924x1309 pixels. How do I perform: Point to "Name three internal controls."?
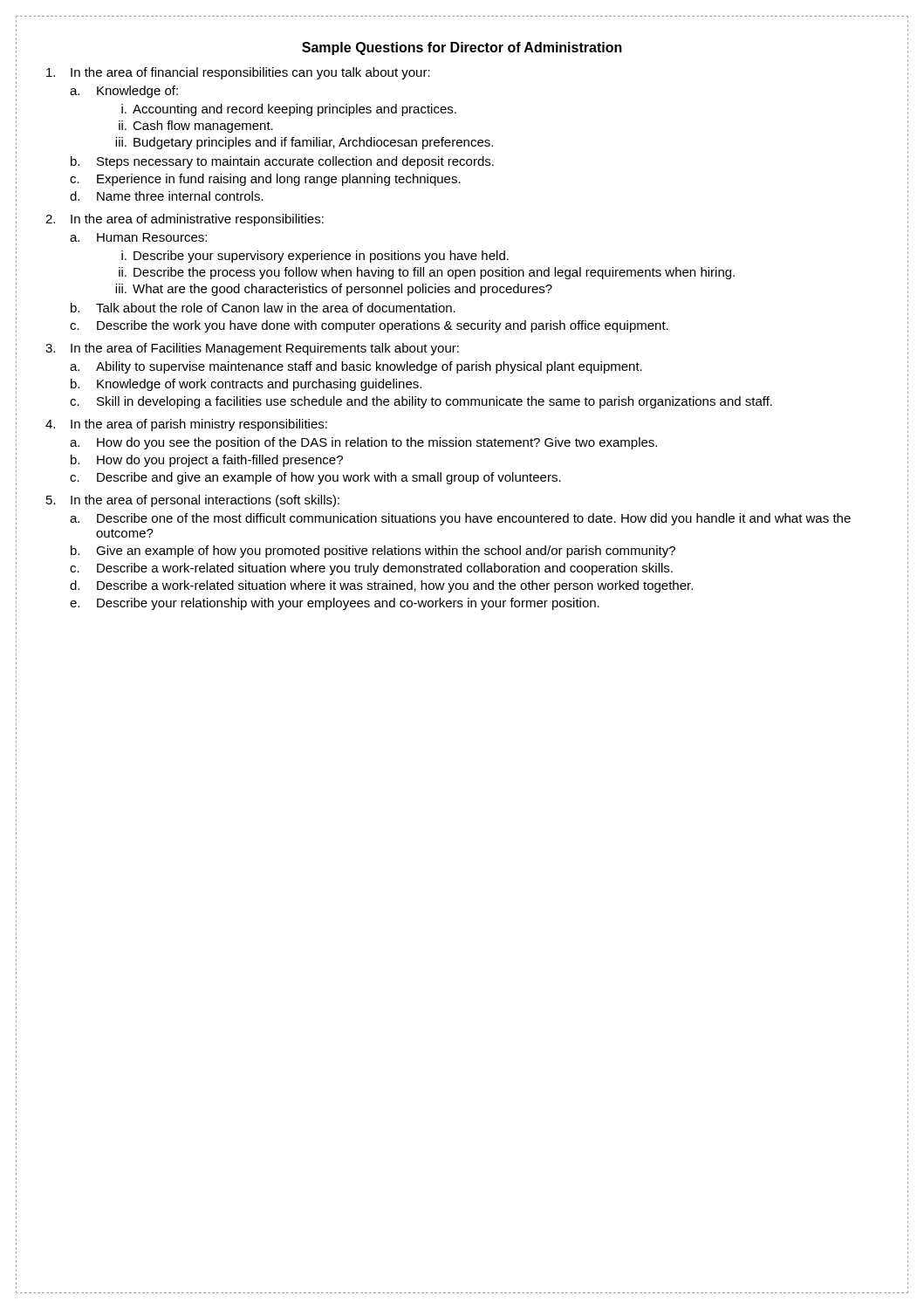[180, 196]
